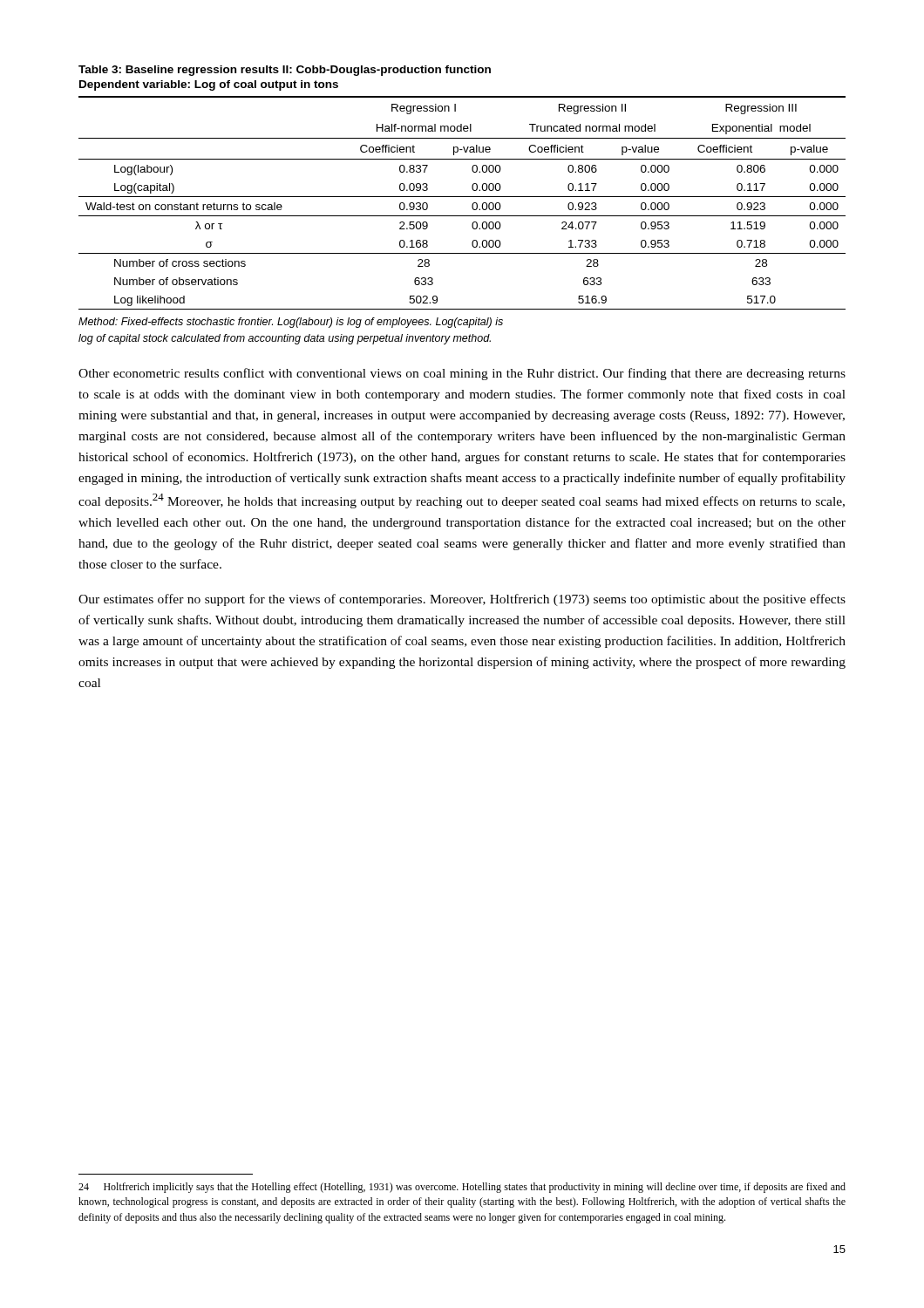Screen dimensions: 1308x924
Task: Find the text starting "24 Holtfrerich implicitly says"
Action: [462, 1202]
